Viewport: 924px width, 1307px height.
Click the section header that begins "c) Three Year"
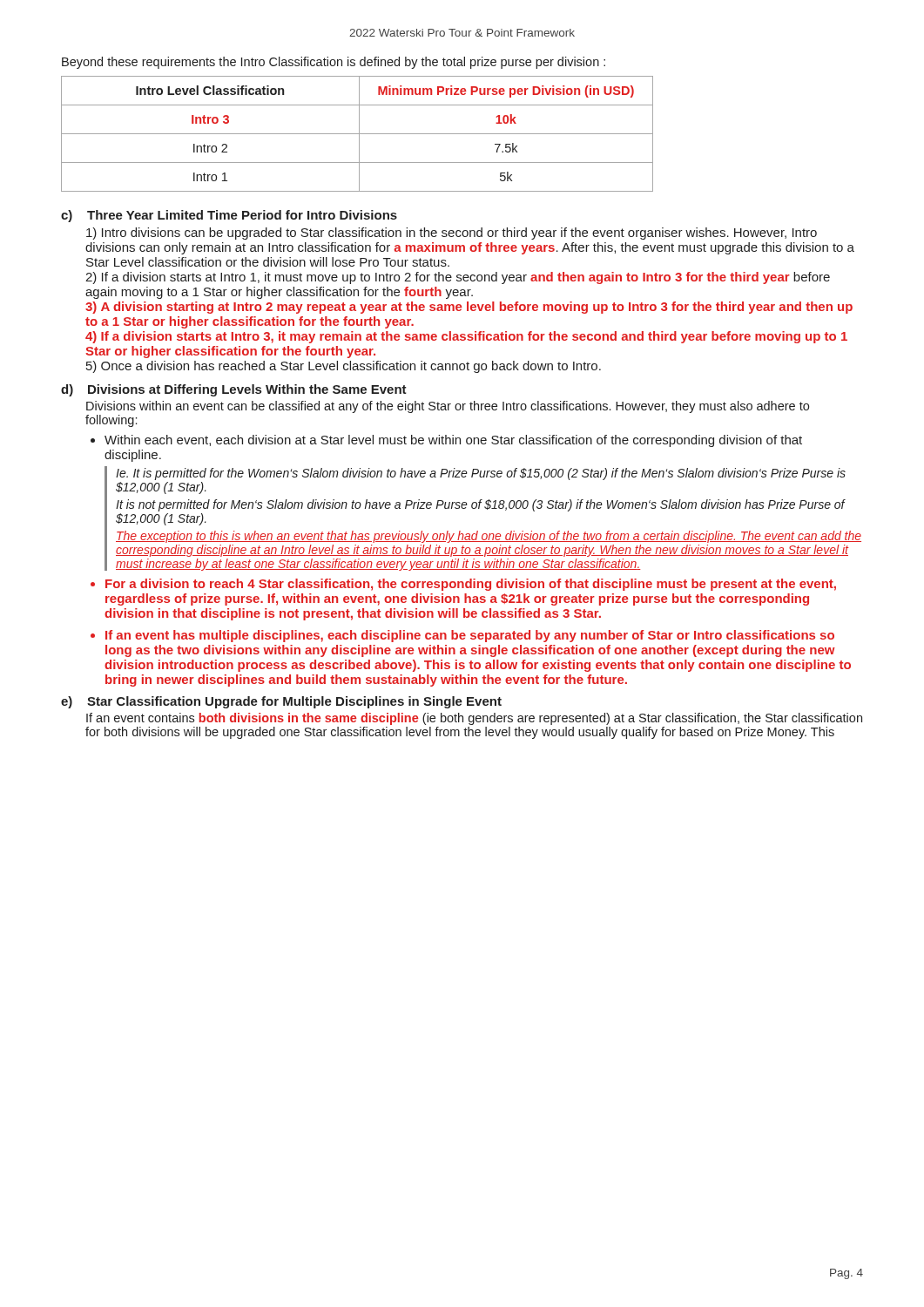point(229,215)
